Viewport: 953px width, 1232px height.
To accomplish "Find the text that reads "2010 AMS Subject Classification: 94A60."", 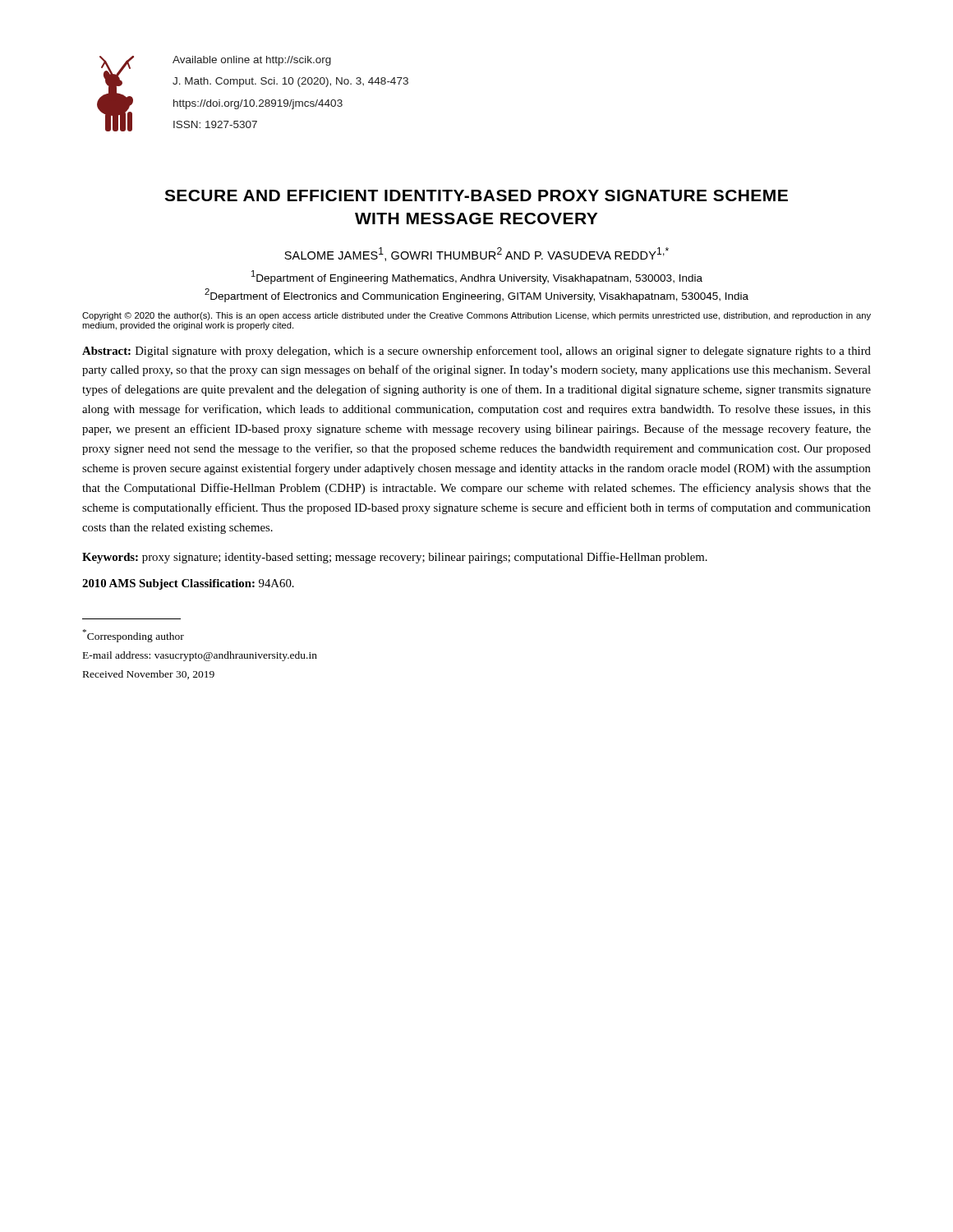I will click(188, 583).
